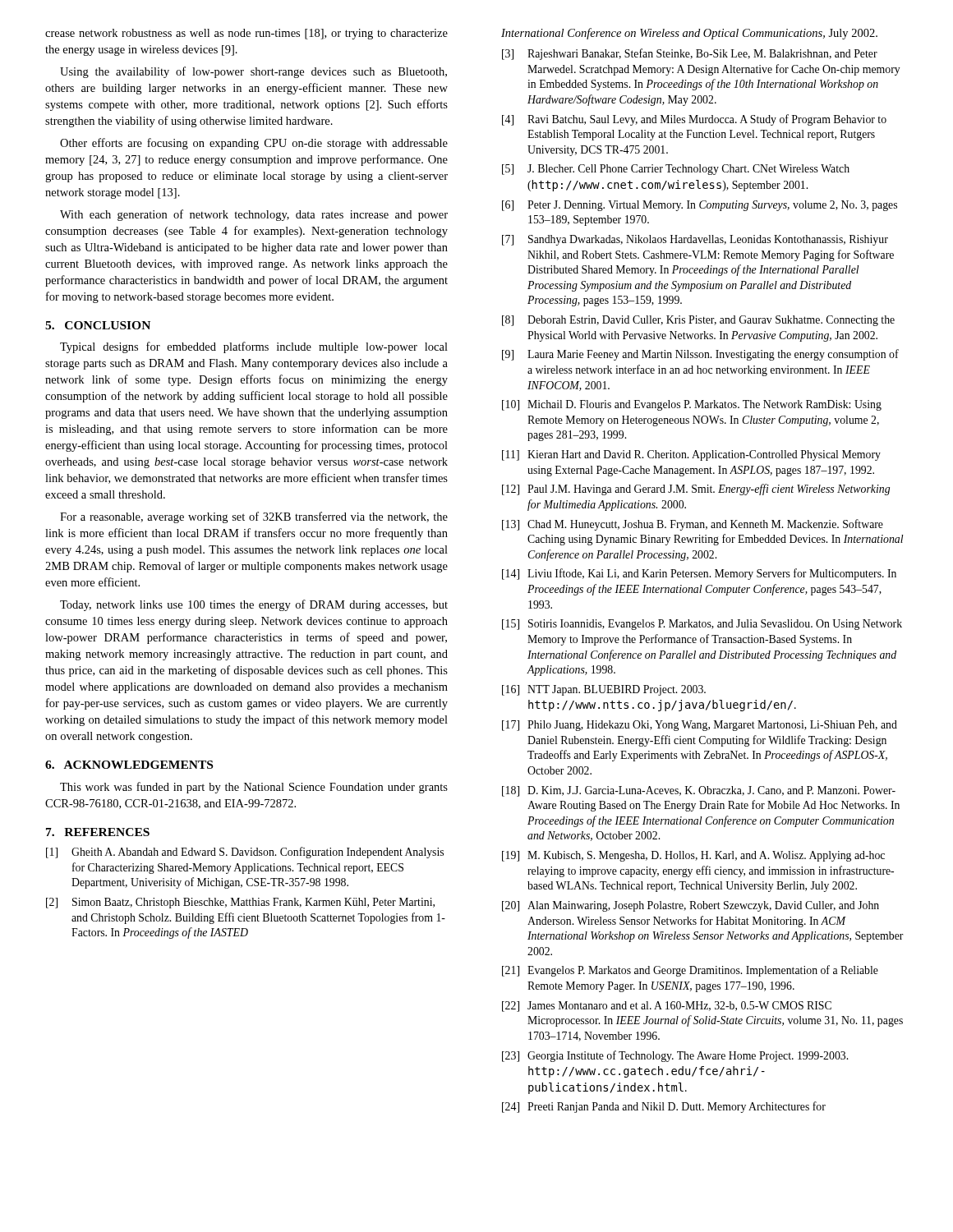Locate the block starting "crease network robustness as well as"

[246, 165]
